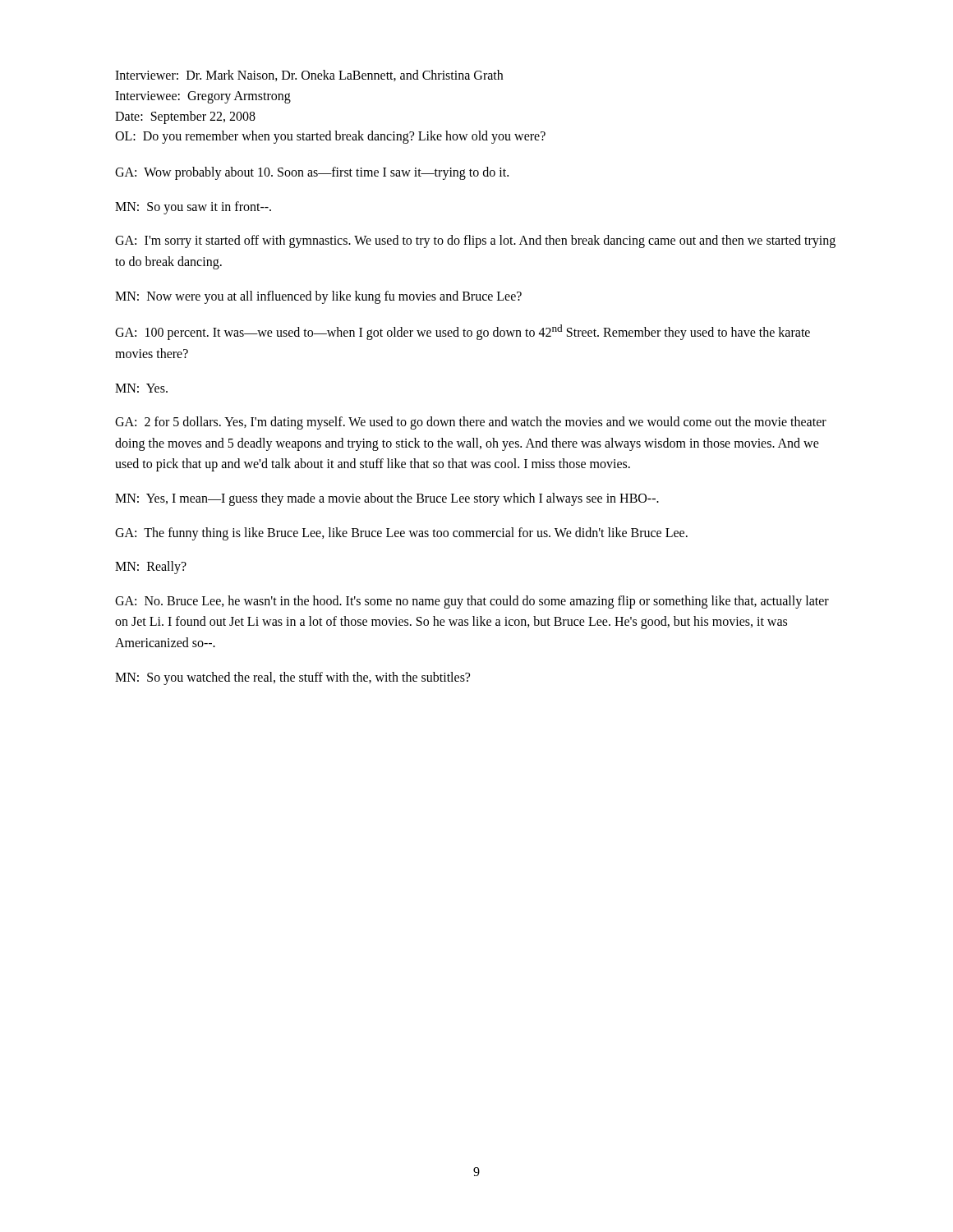Select the block starting "MN: Yes."

click(x=142, y=388)
